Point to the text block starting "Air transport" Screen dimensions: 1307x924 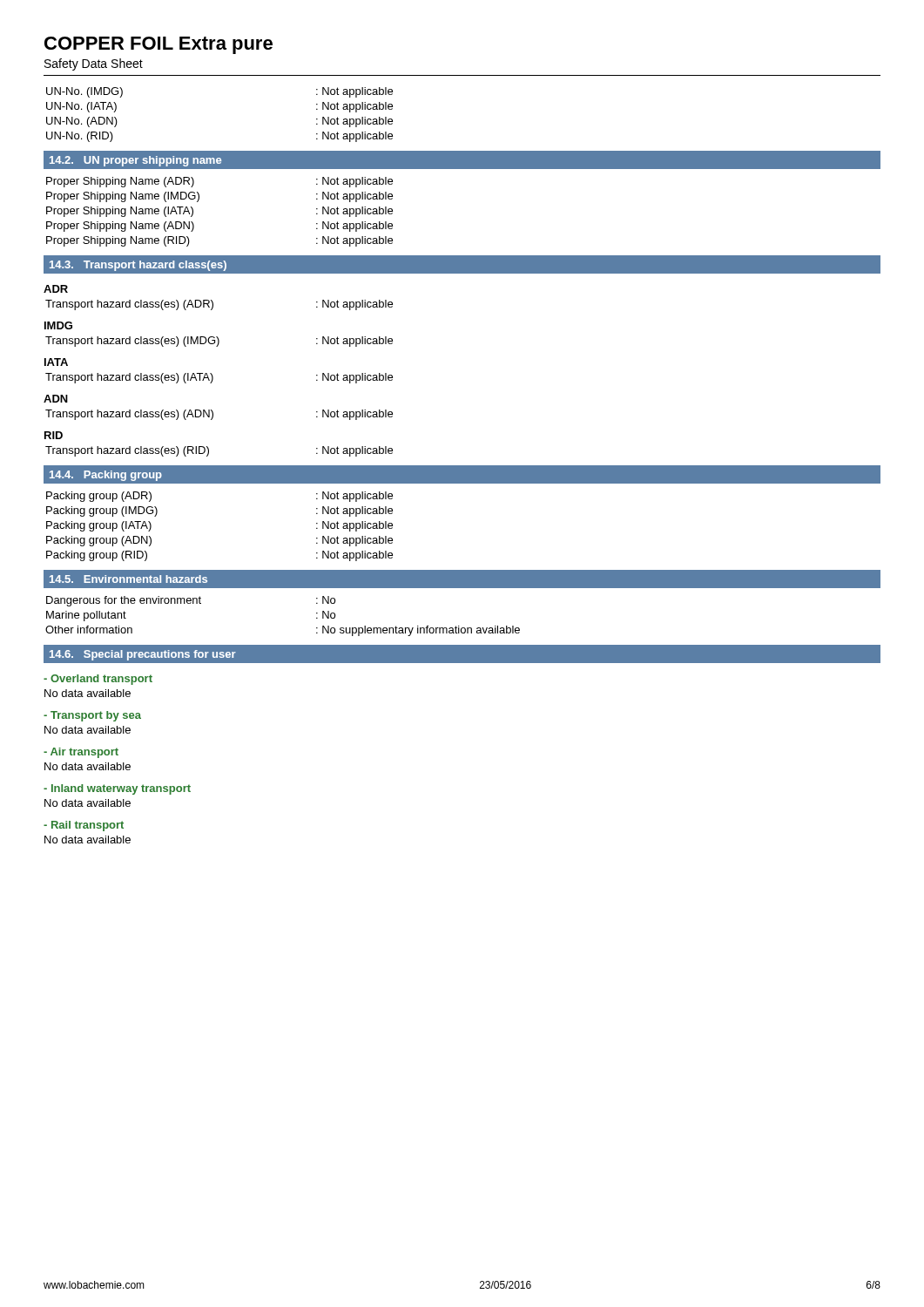click(81, 751)
